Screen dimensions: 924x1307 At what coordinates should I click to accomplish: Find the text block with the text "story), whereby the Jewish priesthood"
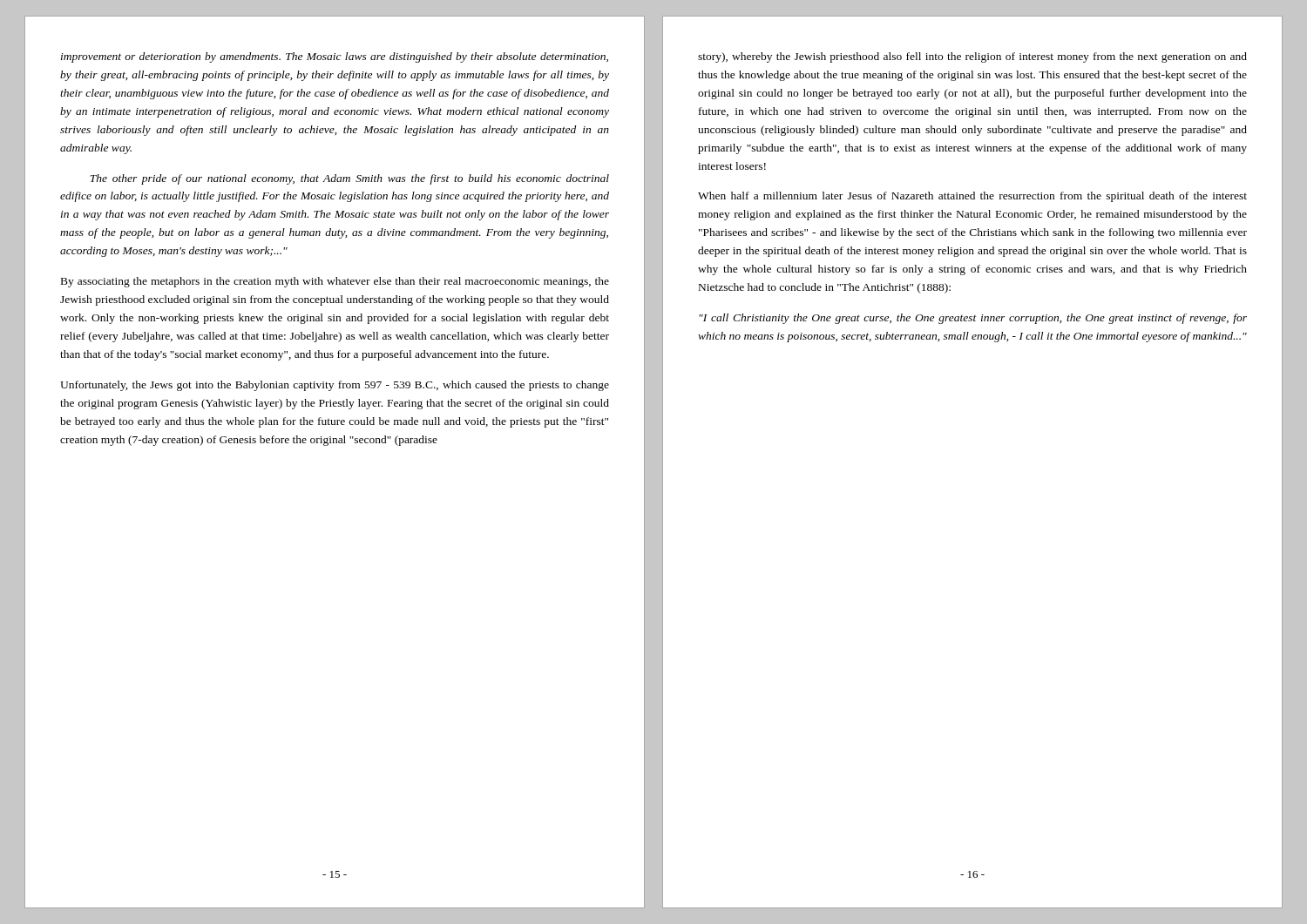(x=972, y=111)
